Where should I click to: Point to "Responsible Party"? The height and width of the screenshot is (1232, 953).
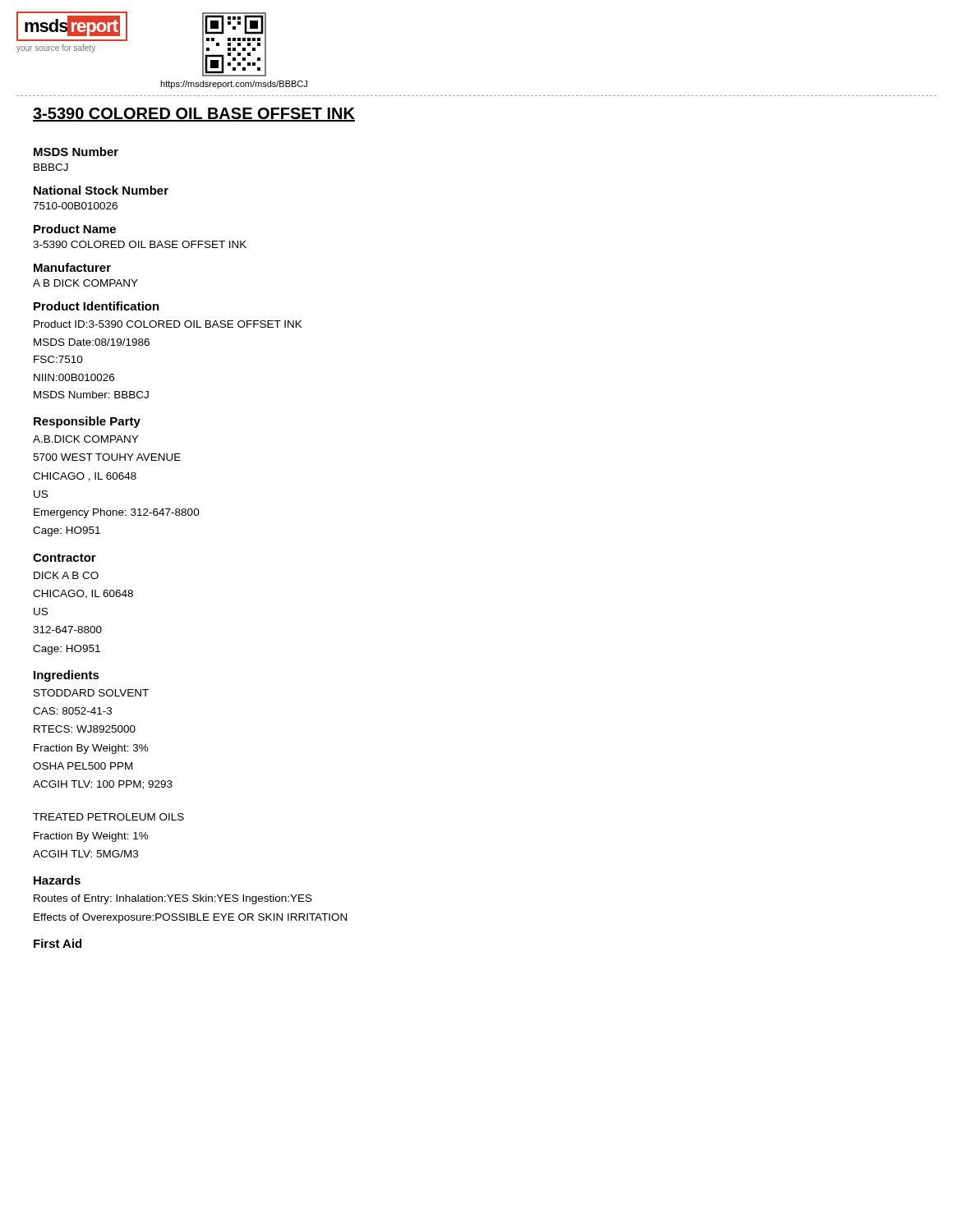[x=87, y=421]
